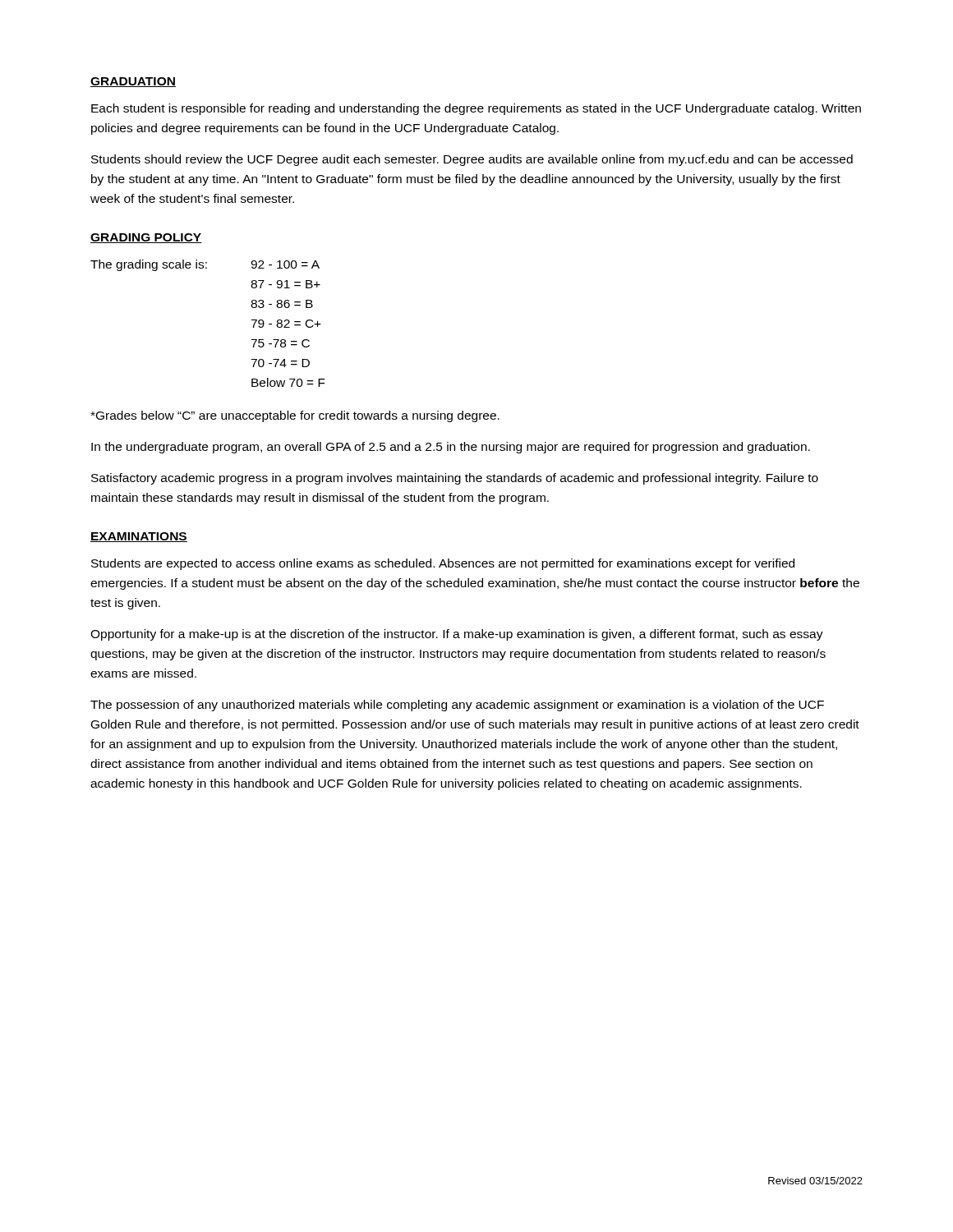Find the text block containing "Students should review the UCF Degree audit"

472,179
